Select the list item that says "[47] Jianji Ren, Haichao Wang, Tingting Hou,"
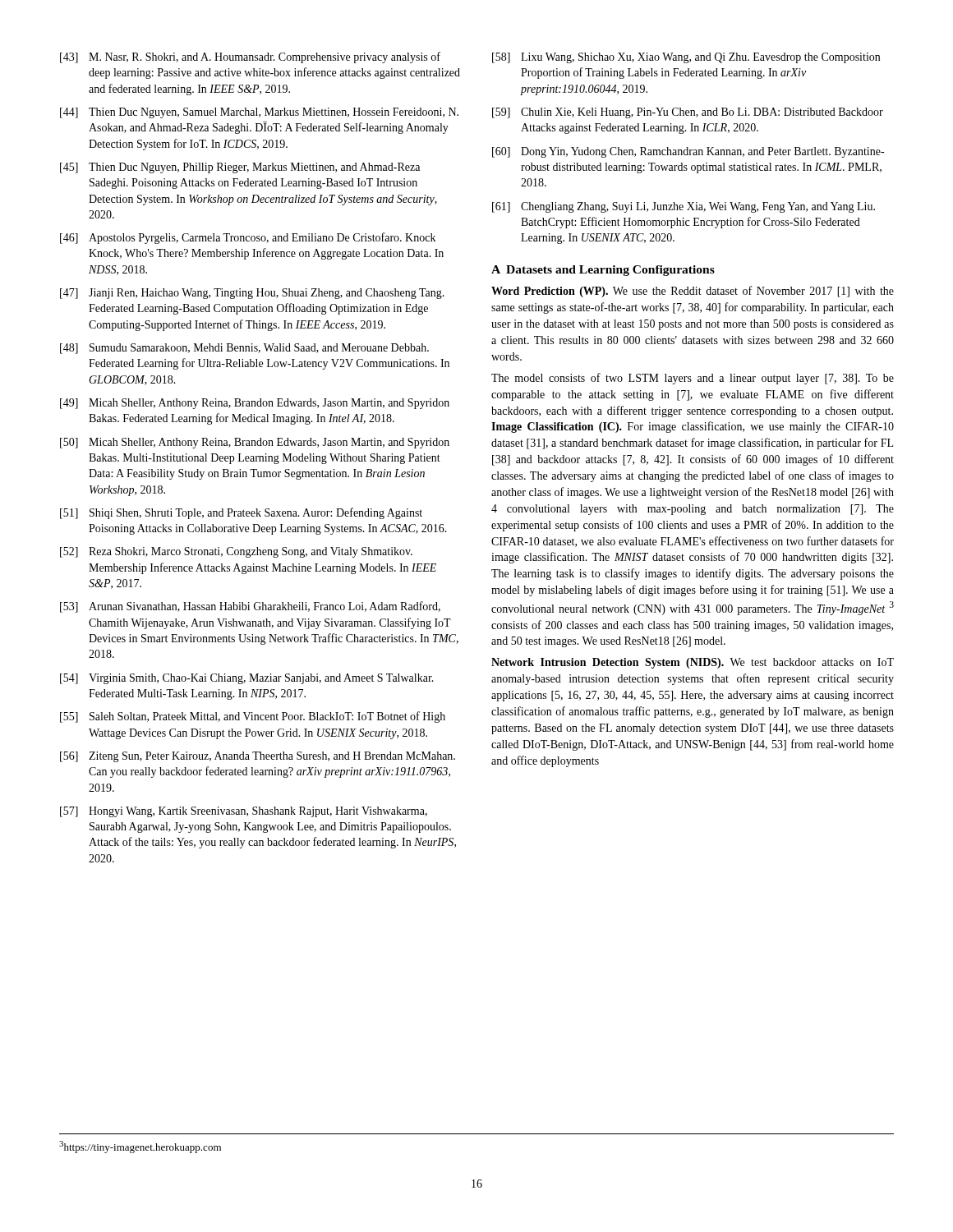The width and height of the screenshot is (953, 1232). 260,309
